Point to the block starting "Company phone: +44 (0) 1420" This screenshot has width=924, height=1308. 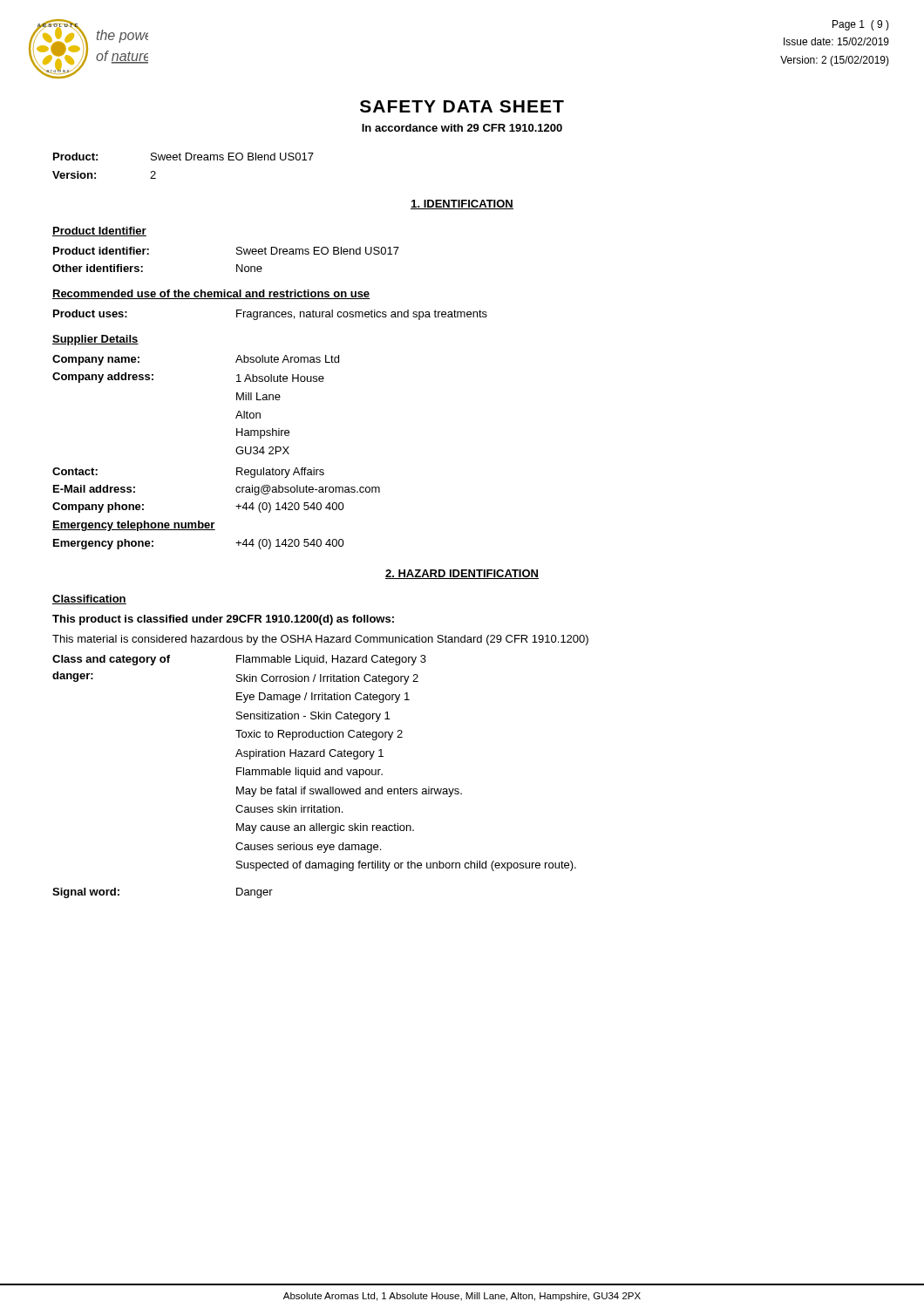coord(101,508)
